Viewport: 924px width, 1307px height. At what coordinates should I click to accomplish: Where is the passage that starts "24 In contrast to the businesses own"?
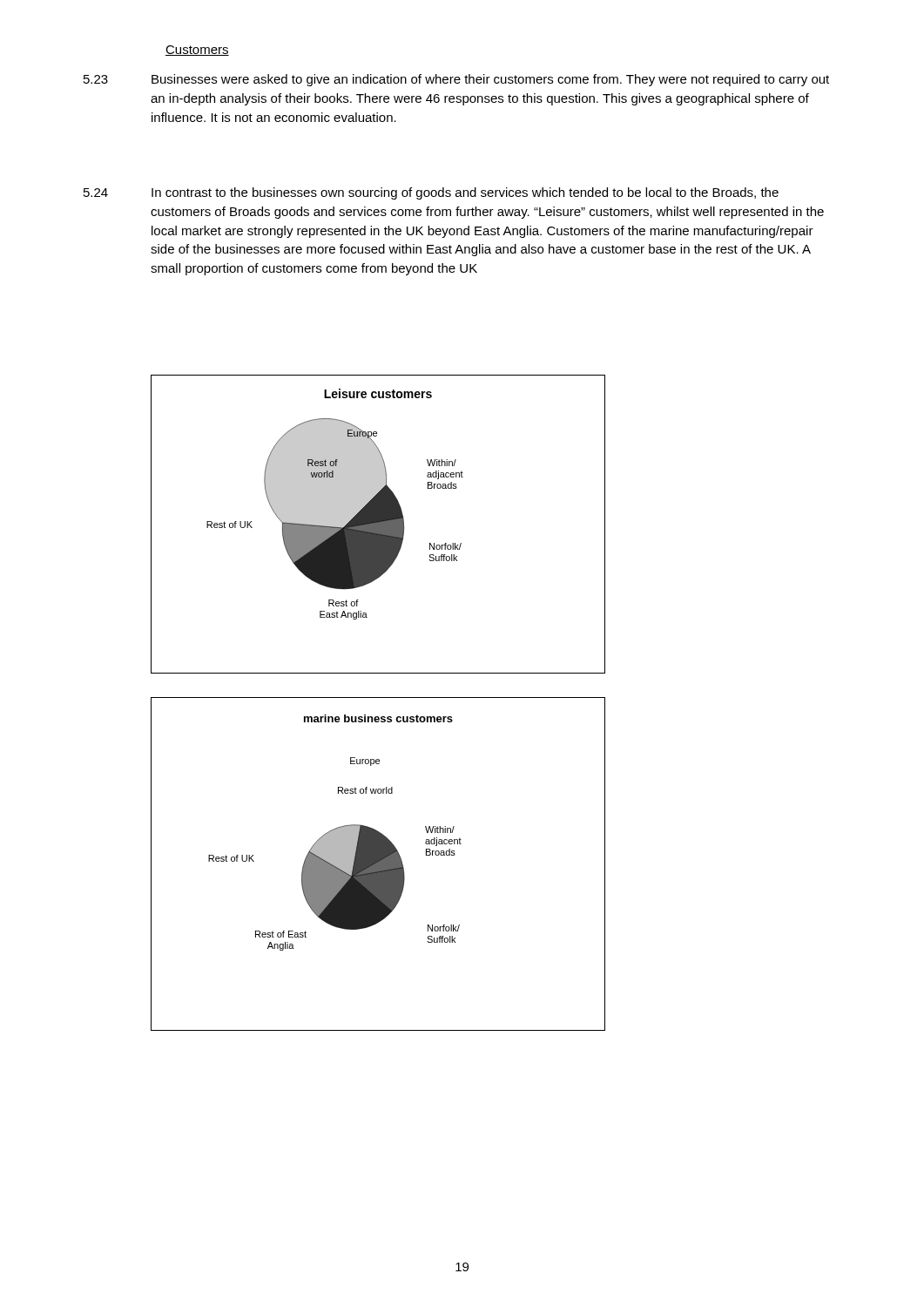point(462,230)
